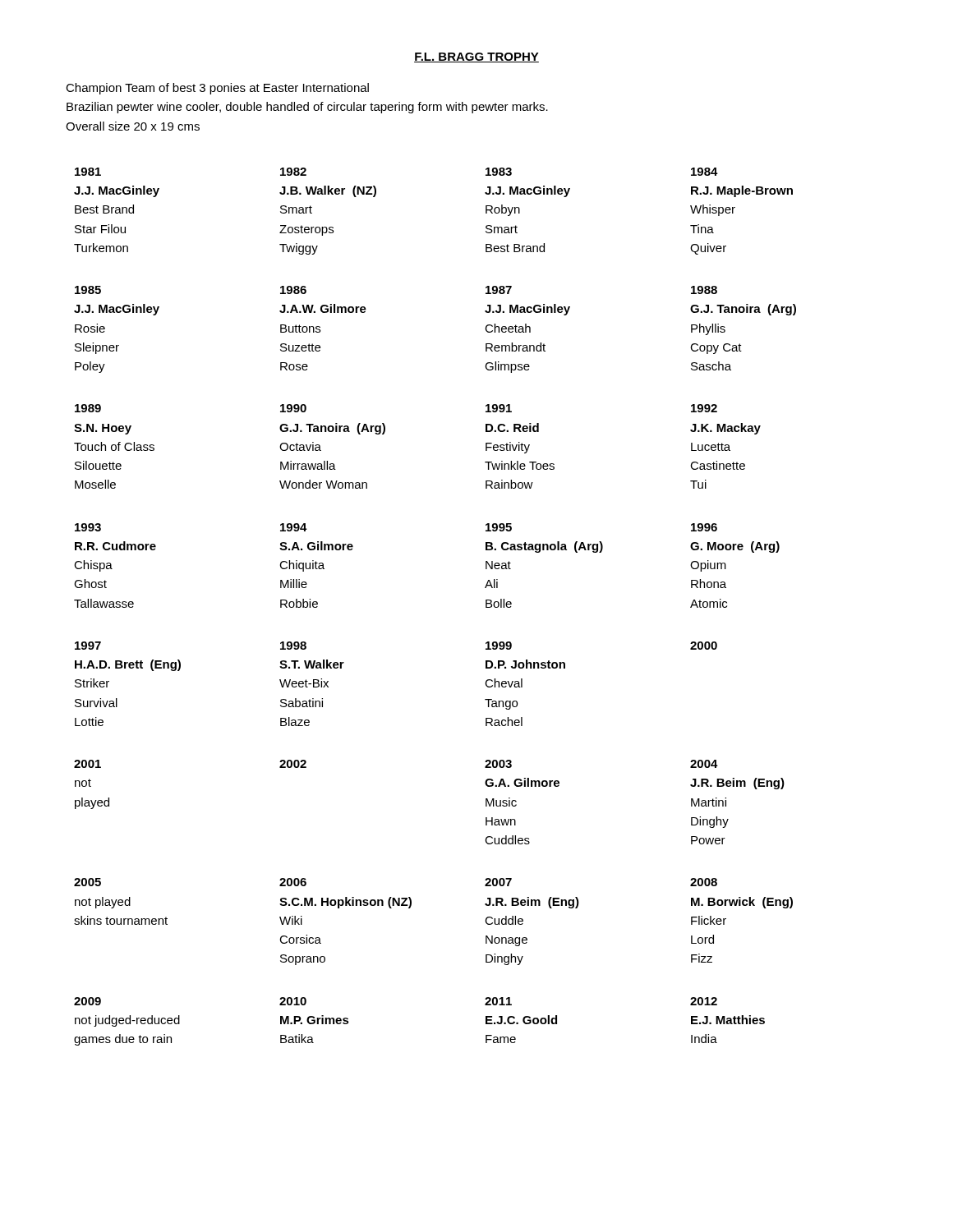Find the list item containing "1981 J.J. MacGinley Best Brand Star Filou"
953x1232 pixels.
click(88, 172)
